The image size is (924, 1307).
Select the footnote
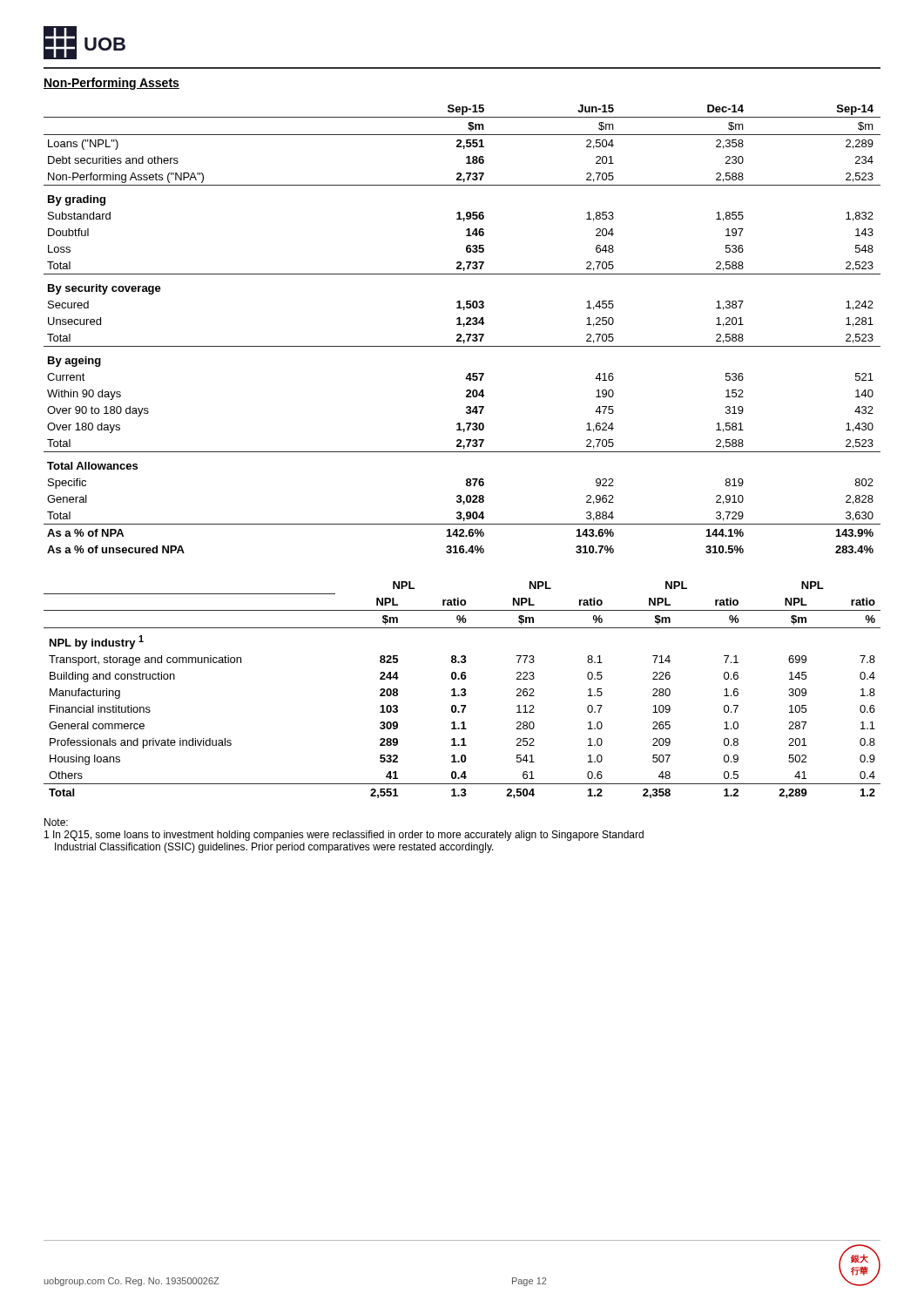pos(462,835)
